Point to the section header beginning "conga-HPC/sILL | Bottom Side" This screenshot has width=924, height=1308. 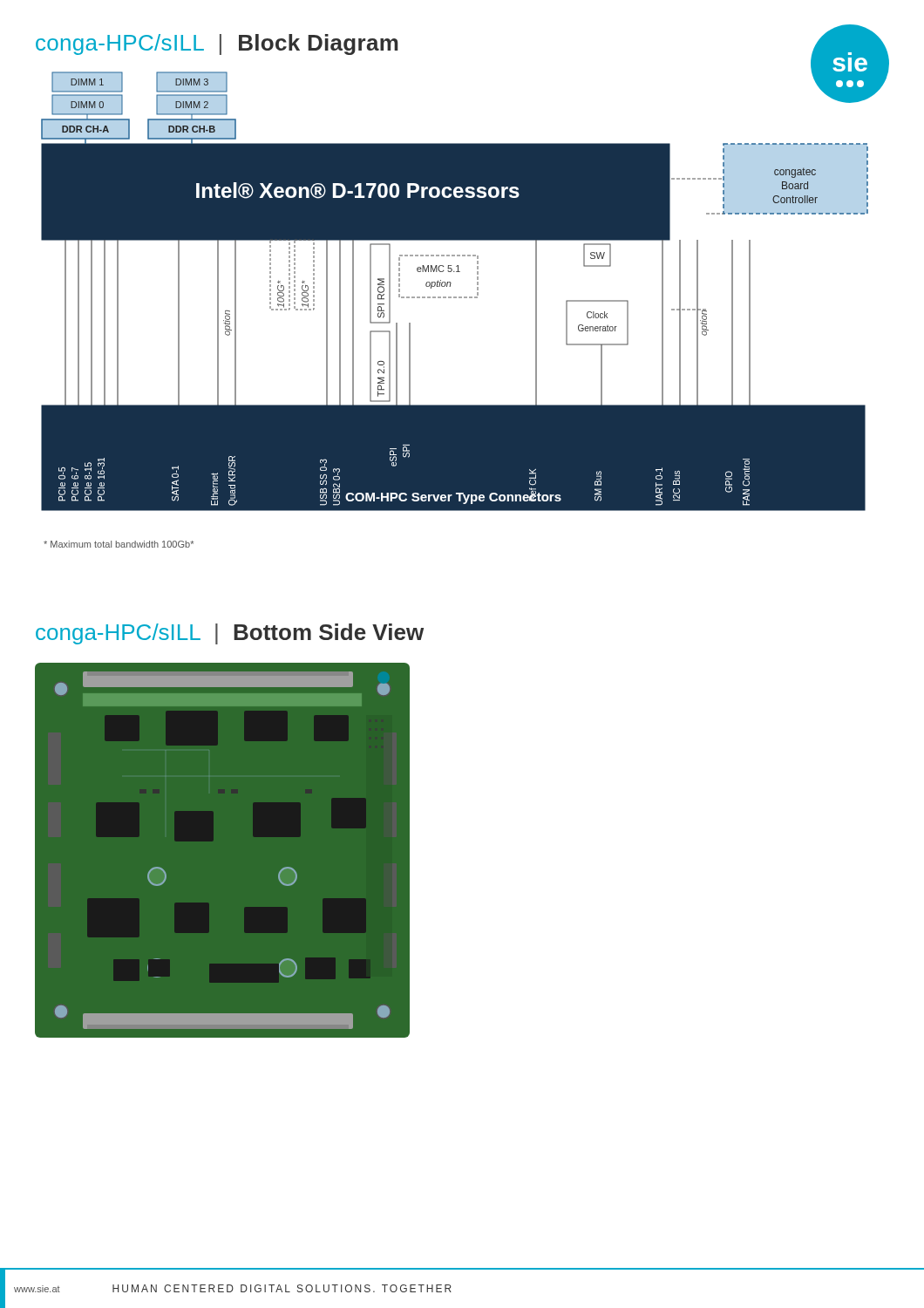coord(229,632)
